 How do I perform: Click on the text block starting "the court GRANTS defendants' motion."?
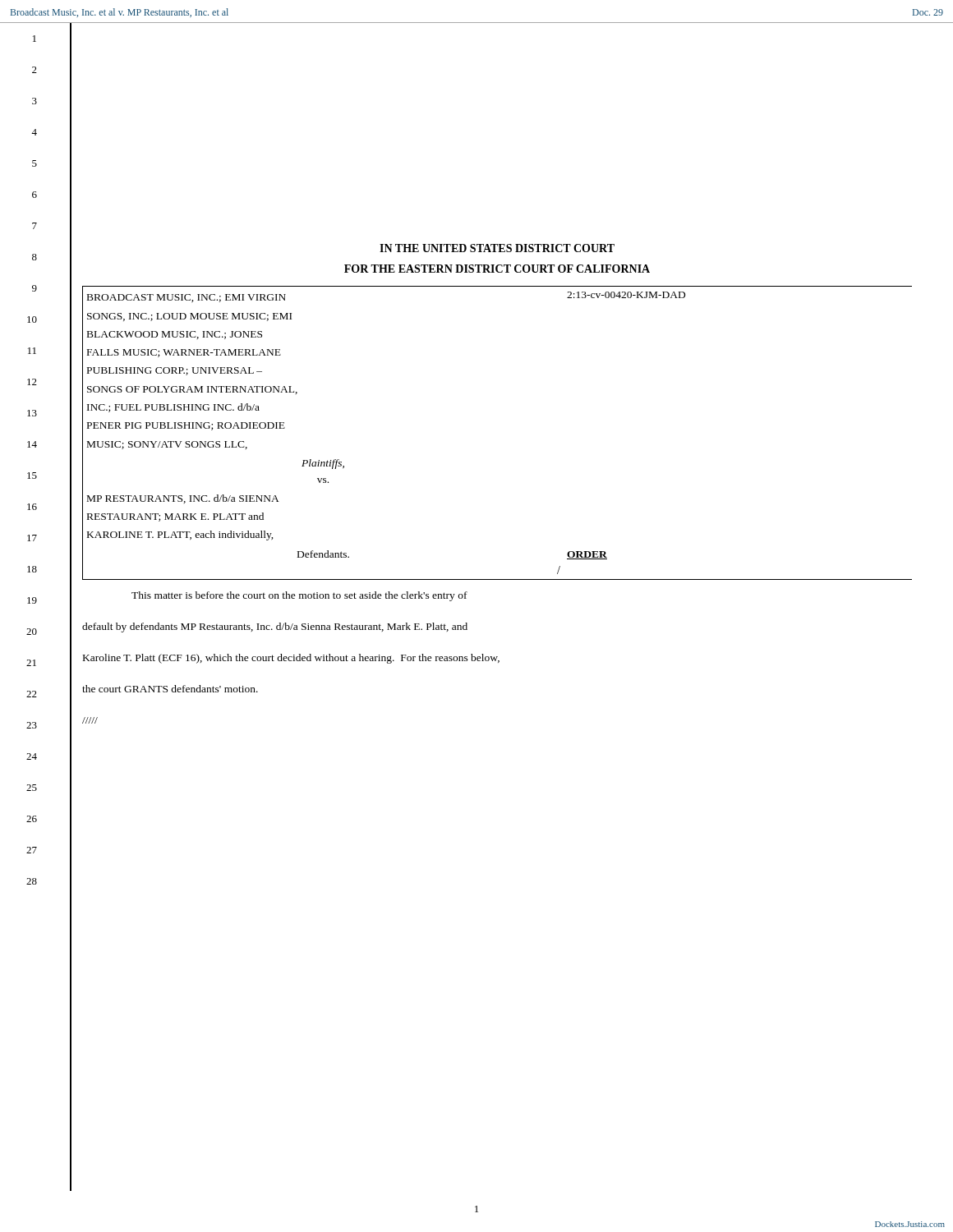pos(170,688)
